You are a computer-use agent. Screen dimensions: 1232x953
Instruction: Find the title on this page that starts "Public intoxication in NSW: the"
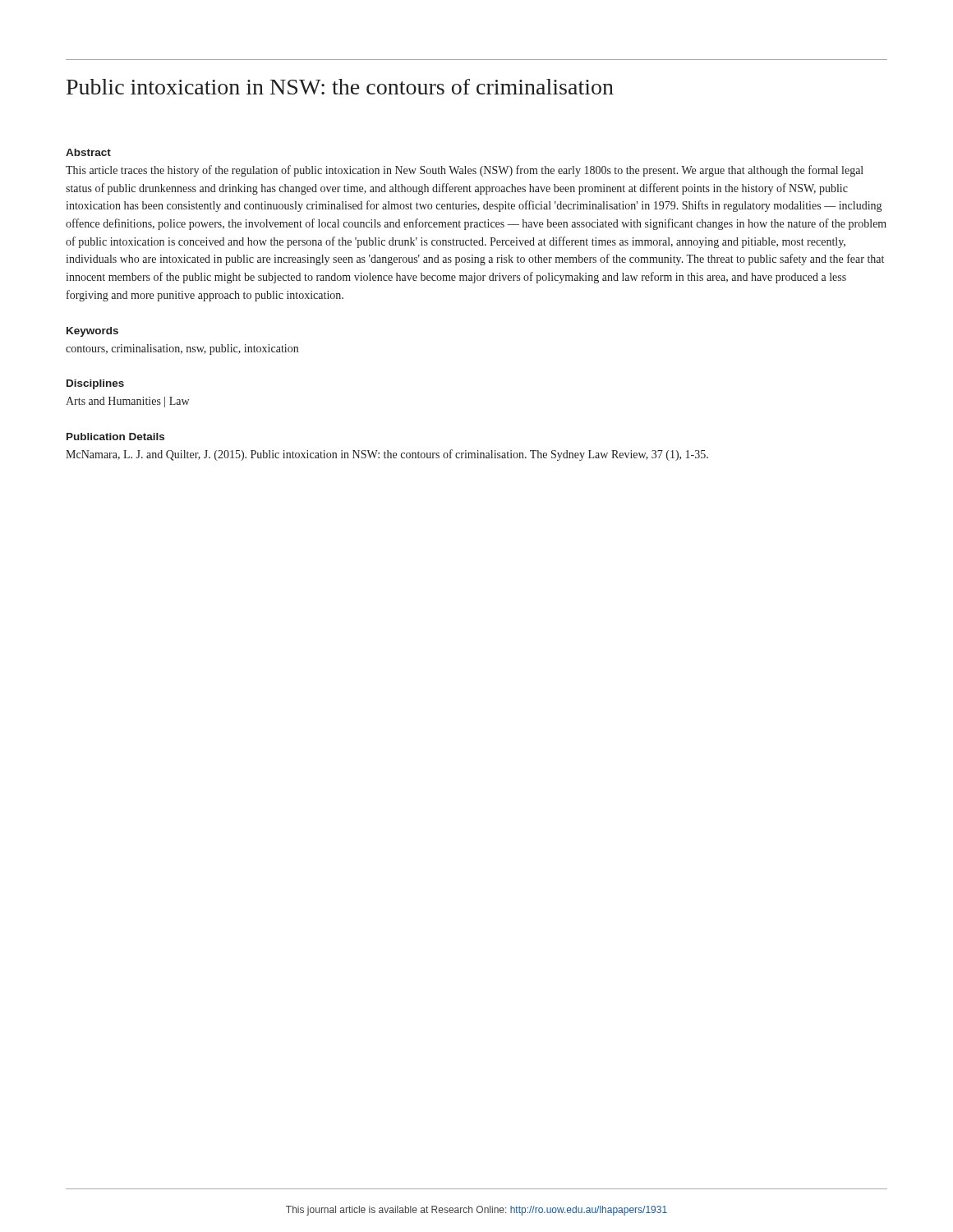tap(476, 87)
